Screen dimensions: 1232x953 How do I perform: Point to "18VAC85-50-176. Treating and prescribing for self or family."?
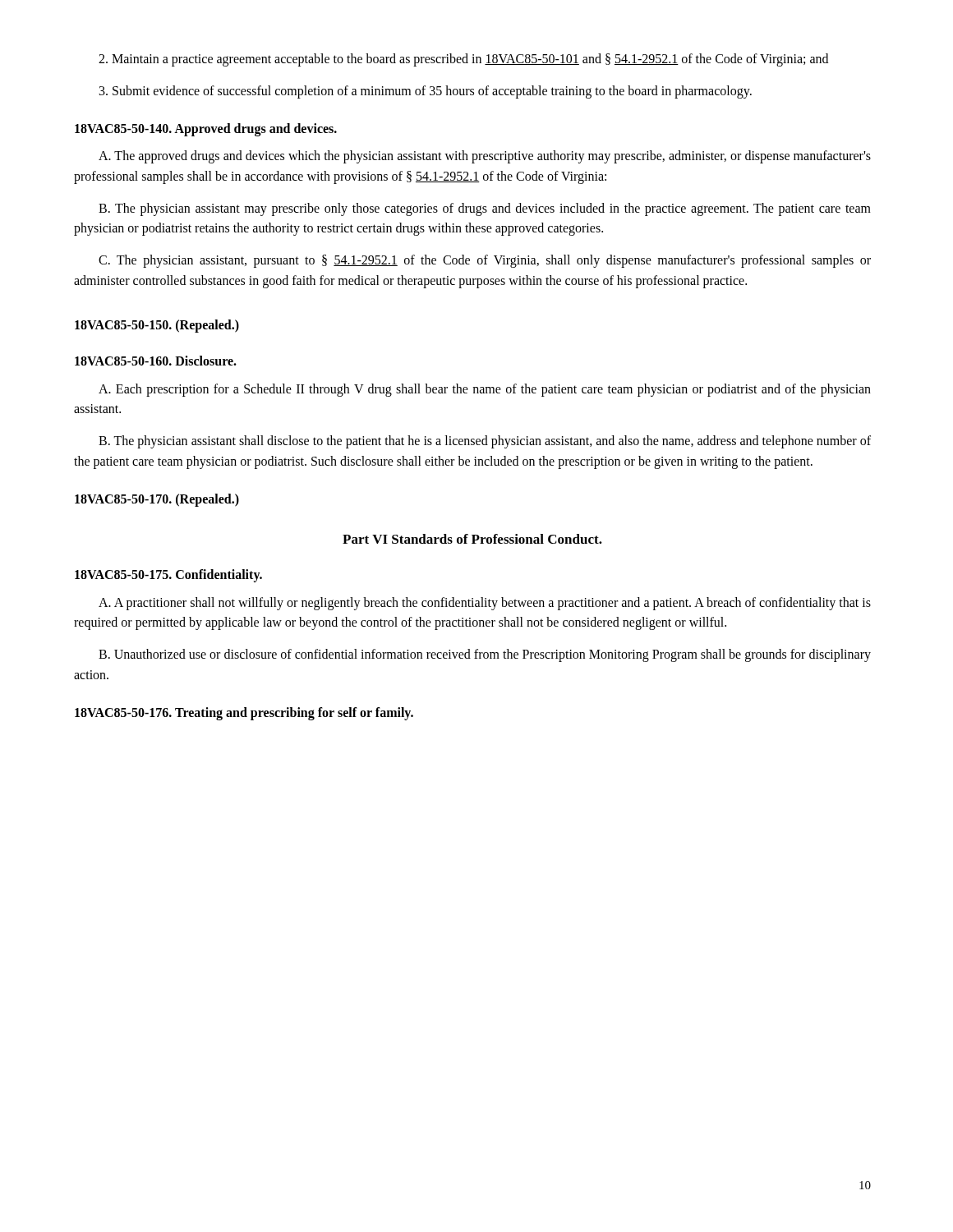244,712
